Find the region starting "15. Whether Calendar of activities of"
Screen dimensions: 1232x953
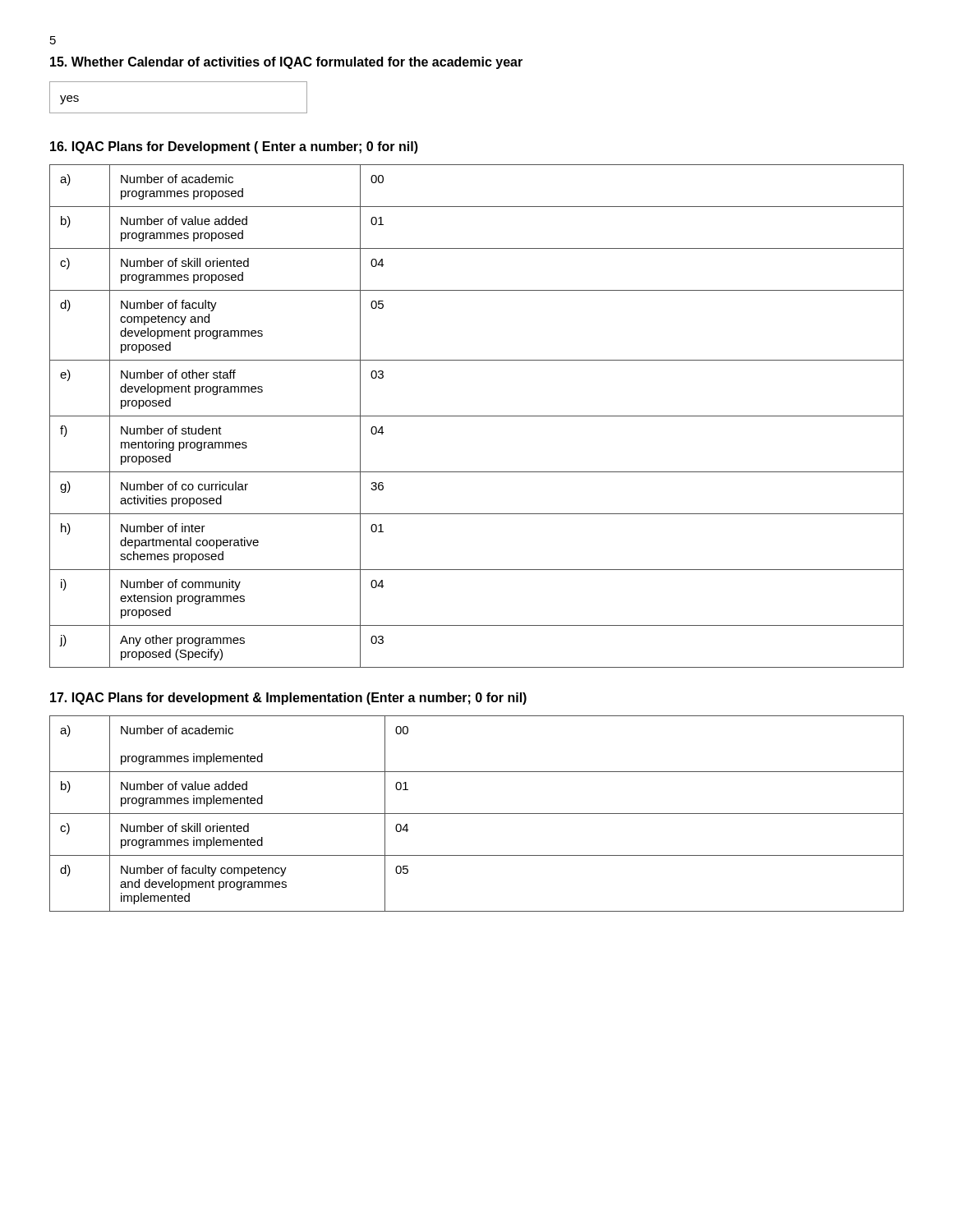click(x=286, y=62)
